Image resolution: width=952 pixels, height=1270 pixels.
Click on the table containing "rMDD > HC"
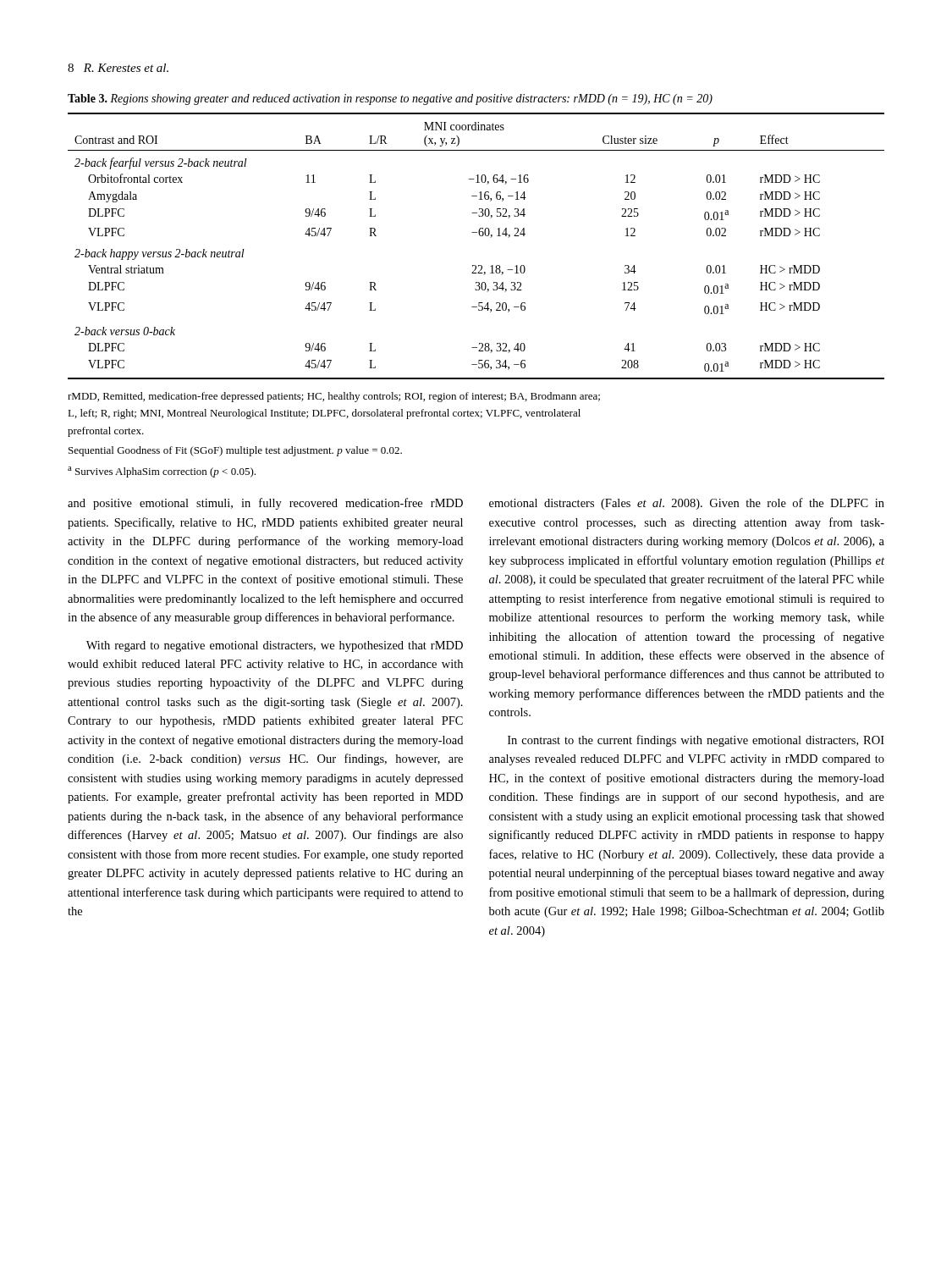[x=476, y=246]
